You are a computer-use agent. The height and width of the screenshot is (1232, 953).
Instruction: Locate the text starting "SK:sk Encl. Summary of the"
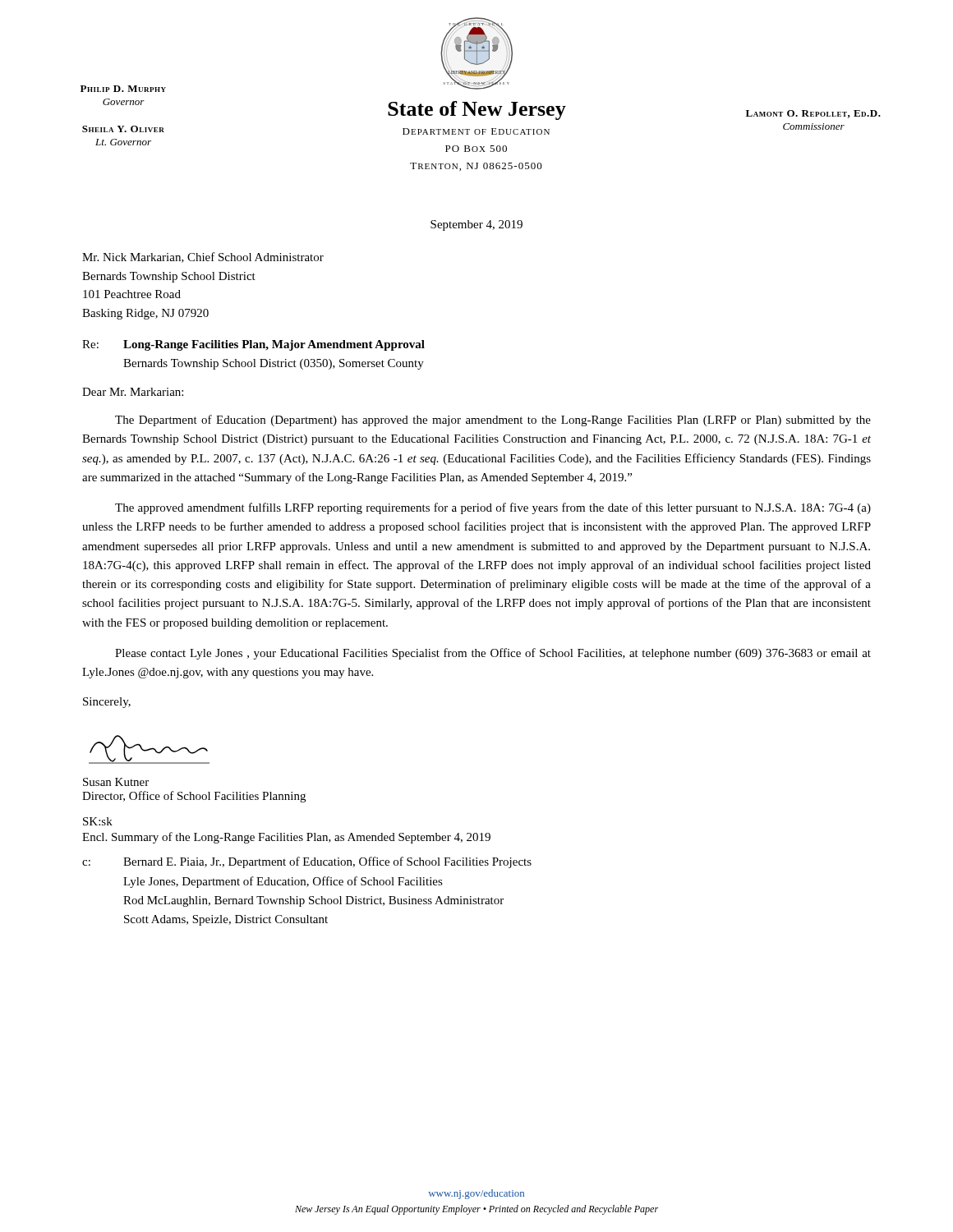click(476, 830)
